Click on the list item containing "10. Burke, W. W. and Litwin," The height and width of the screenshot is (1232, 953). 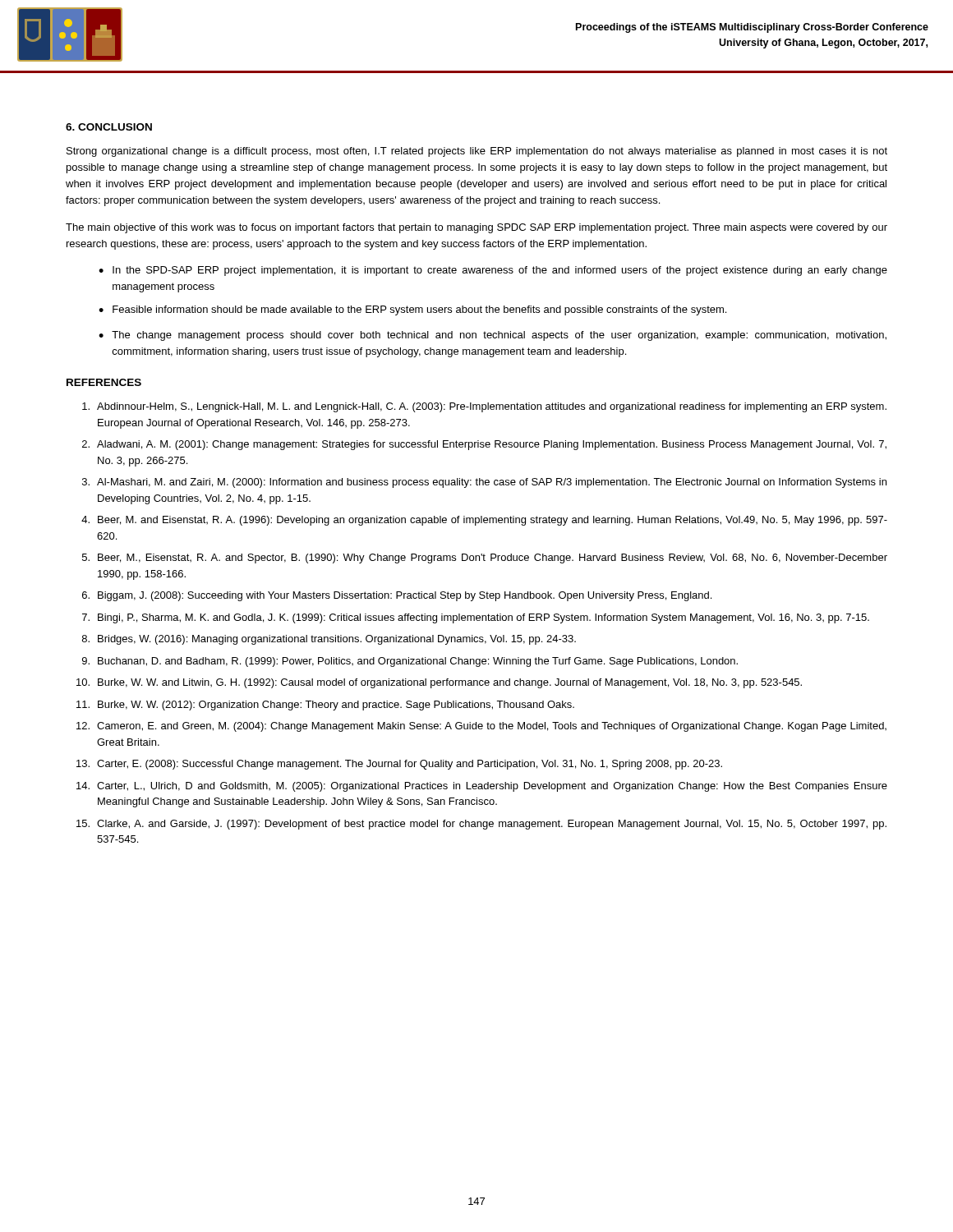(434, 682)
